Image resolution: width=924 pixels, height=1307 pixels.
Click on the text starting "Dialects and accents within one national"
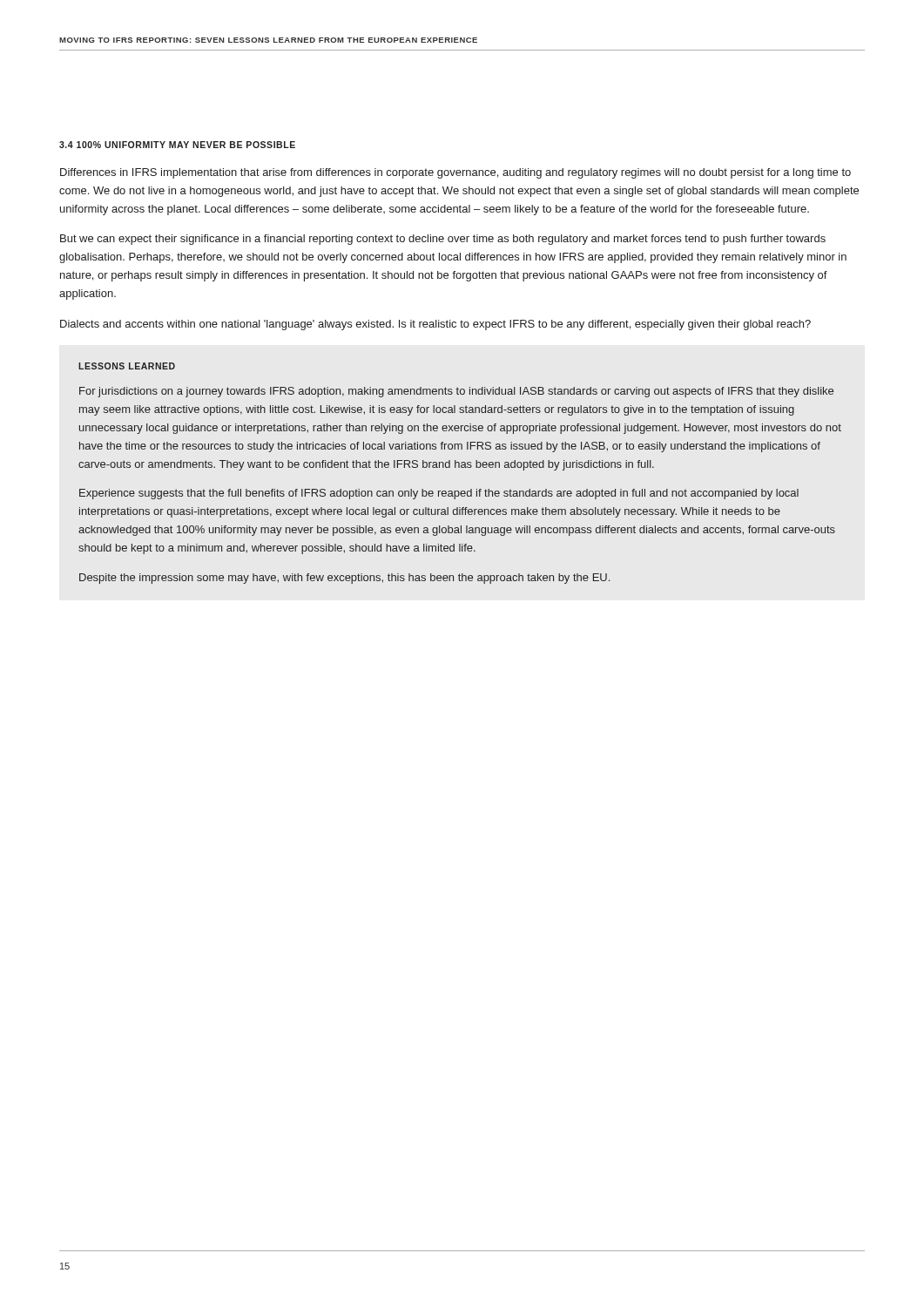point(462,324)
